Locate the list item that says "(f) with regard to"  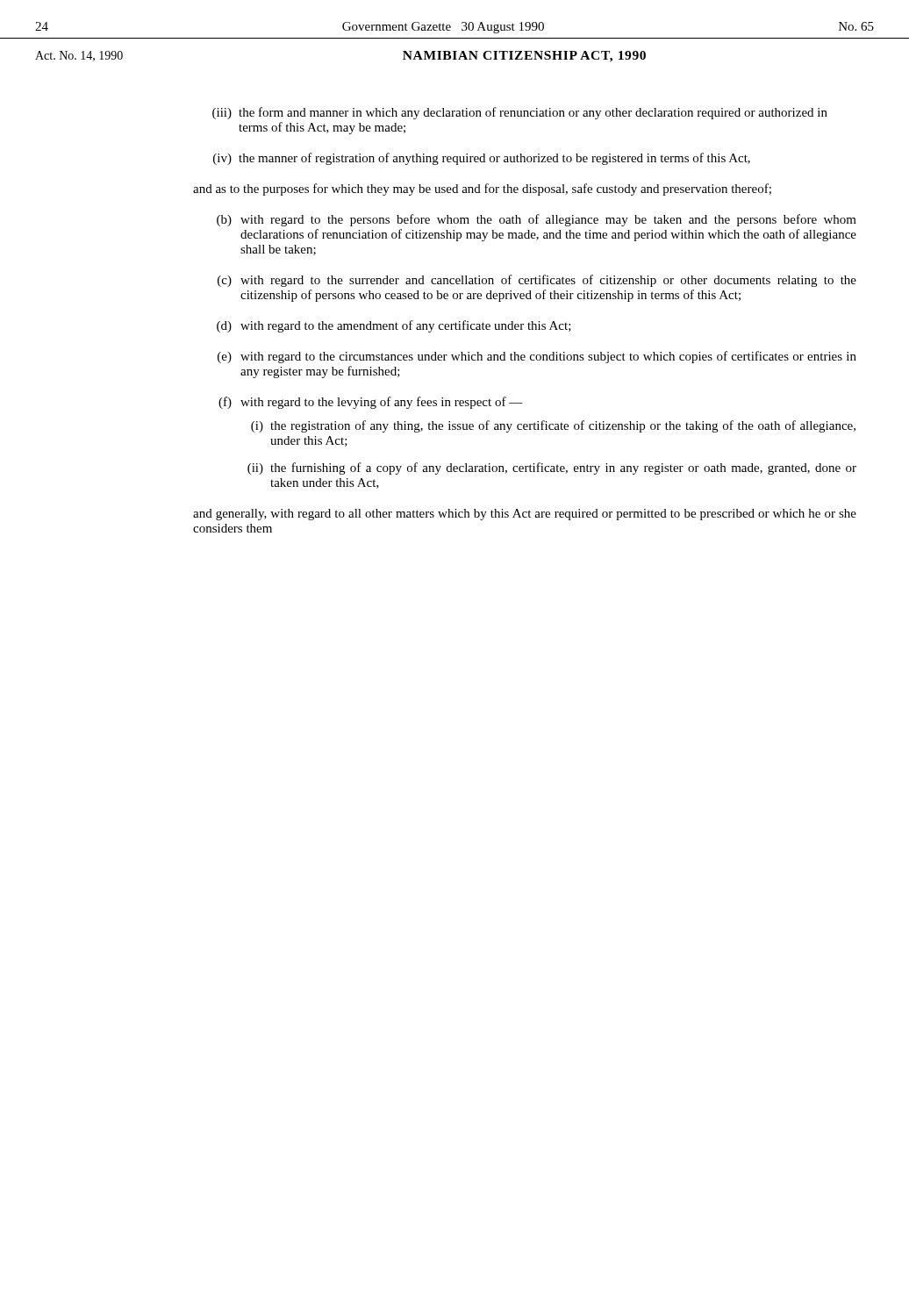point(525,402)
